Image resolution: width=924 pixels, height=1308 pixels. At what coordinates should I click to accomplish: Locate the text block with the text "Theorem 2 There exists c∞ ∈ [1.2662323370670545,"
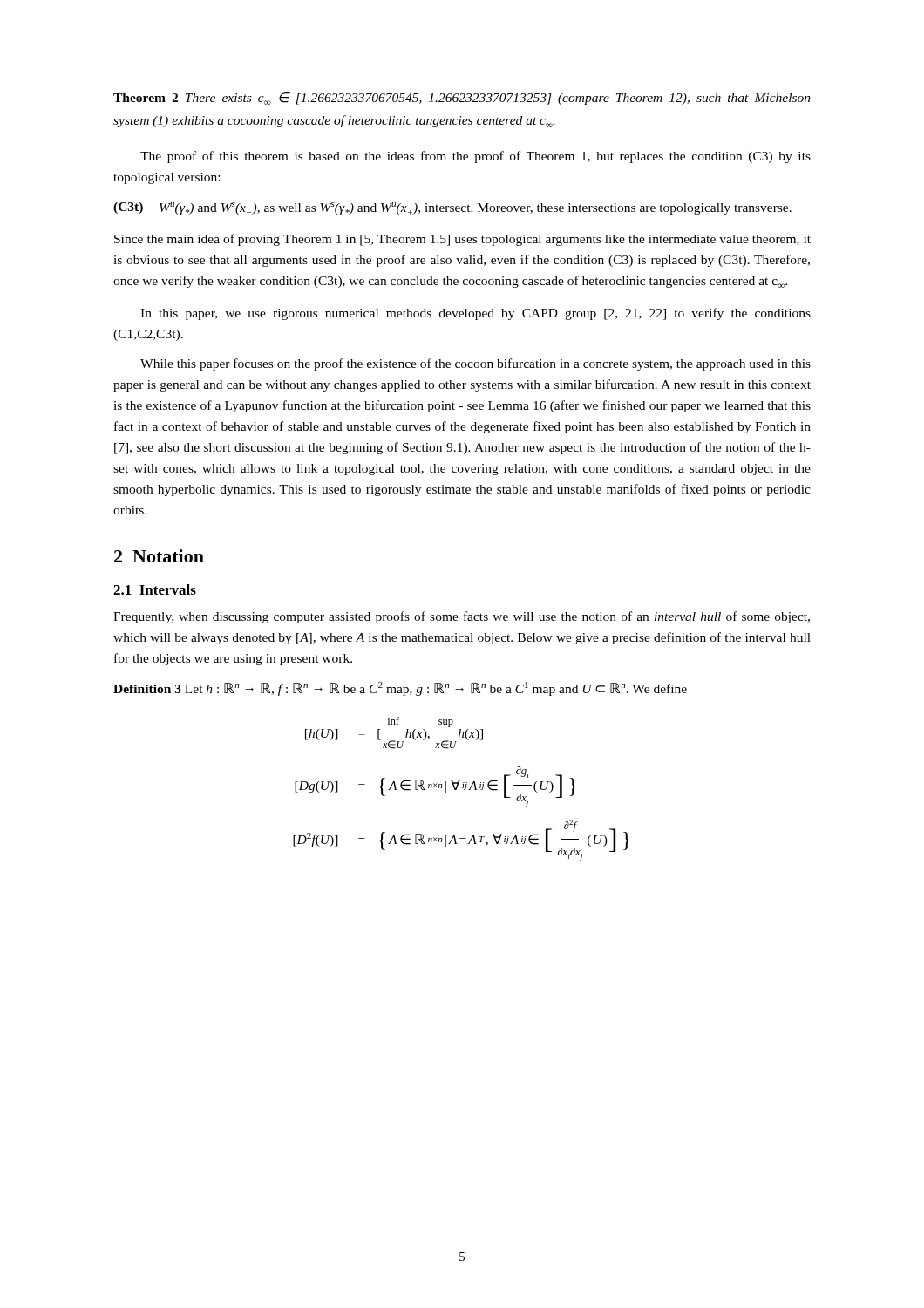462,110
